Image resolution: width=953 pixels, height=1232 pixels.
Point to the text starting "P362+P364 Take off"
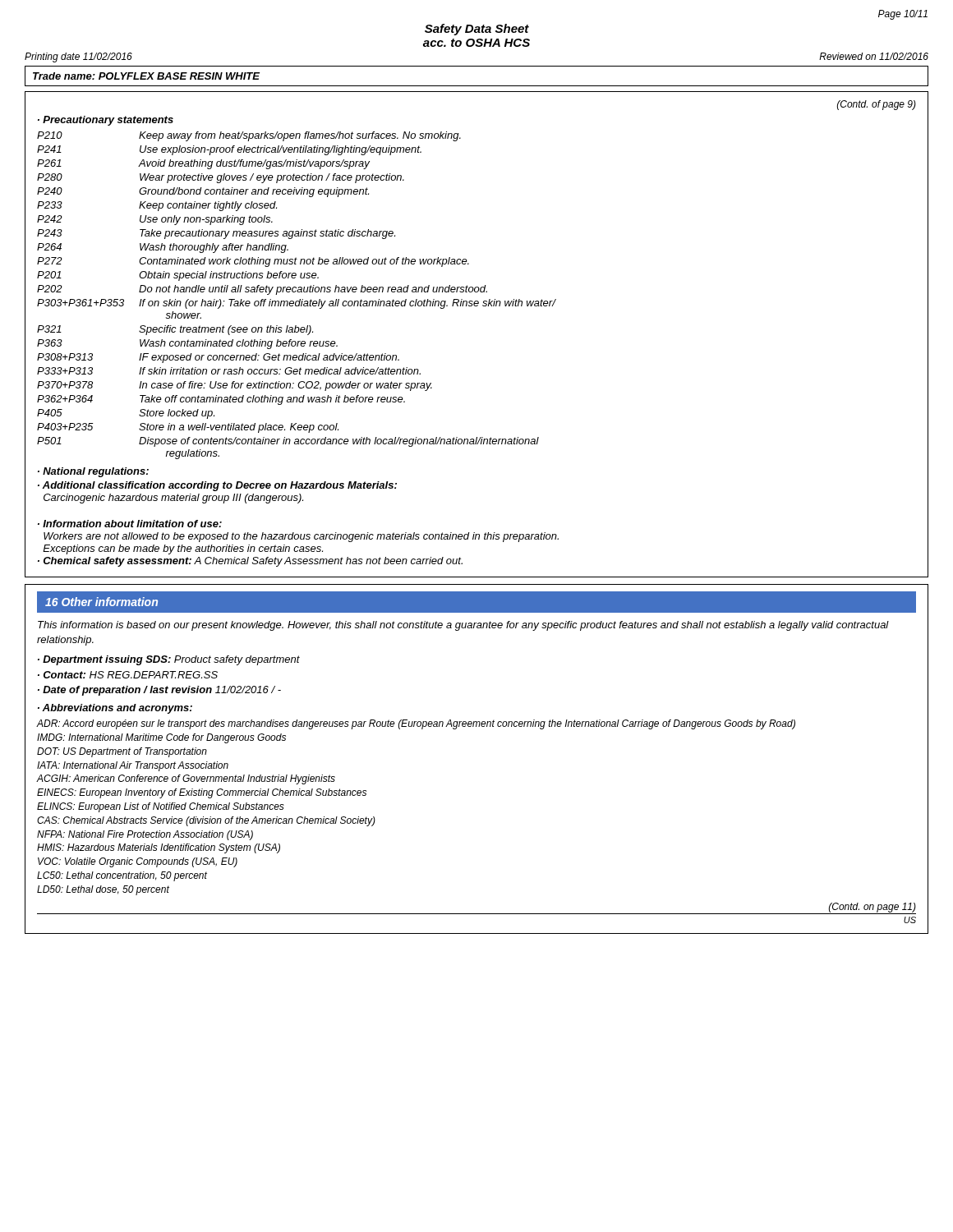pos(221,400)
